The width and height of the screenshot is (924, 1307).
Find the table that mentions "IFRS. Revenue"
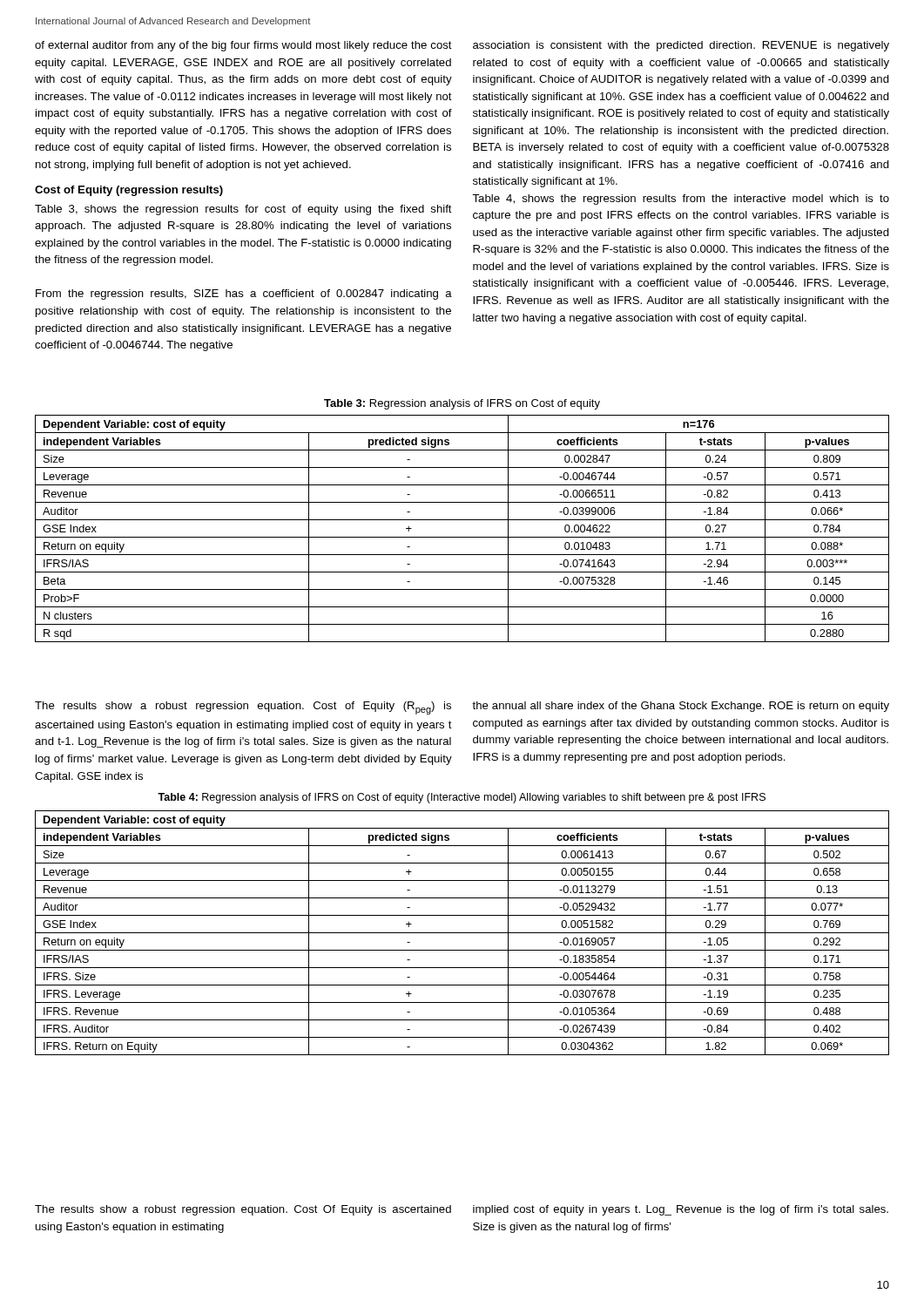[462, 933]
